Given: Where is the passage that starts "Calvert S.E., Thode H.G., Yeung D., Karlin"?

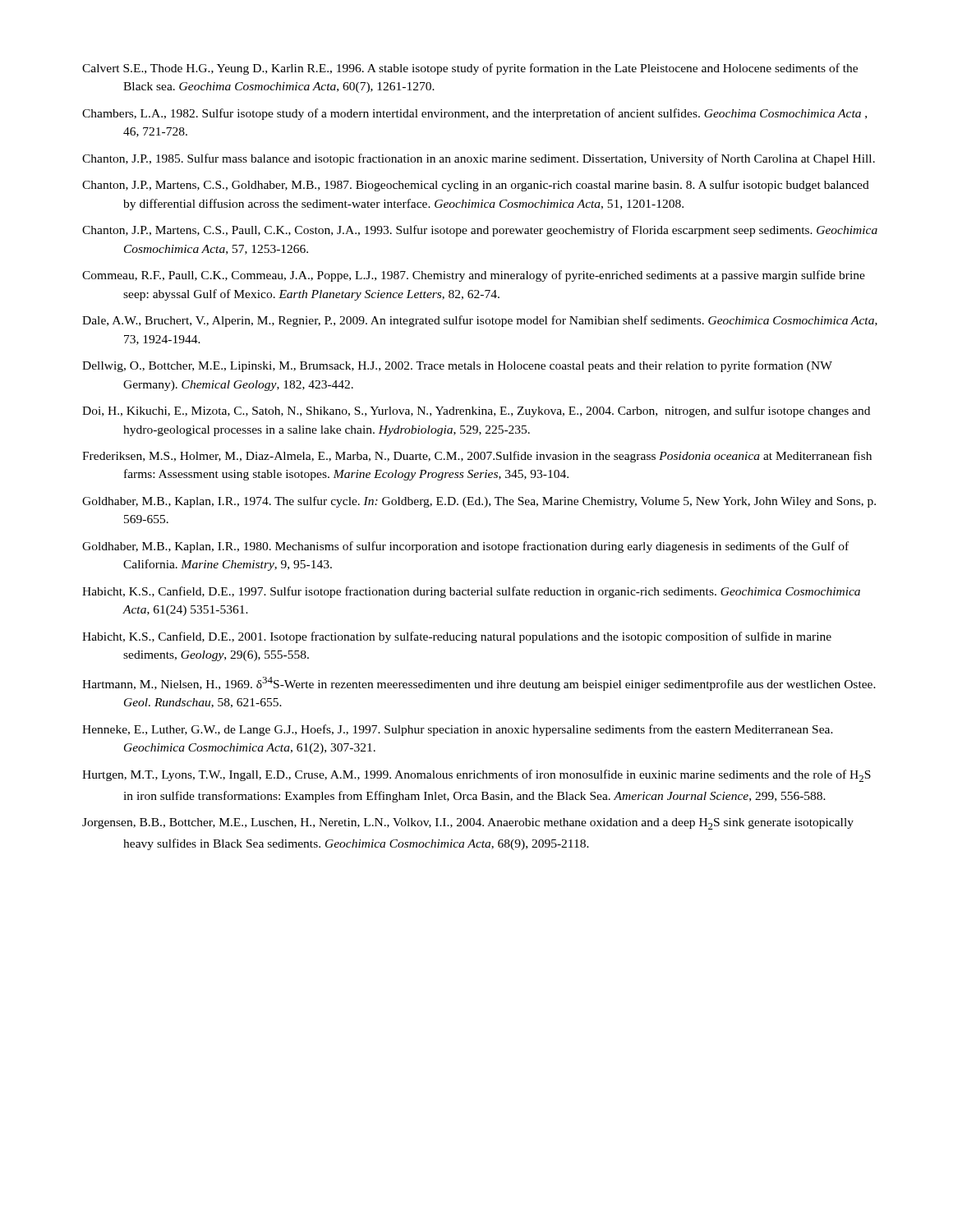Looking at the screenshot, I should pyautogui.click(x=470, y=77).
